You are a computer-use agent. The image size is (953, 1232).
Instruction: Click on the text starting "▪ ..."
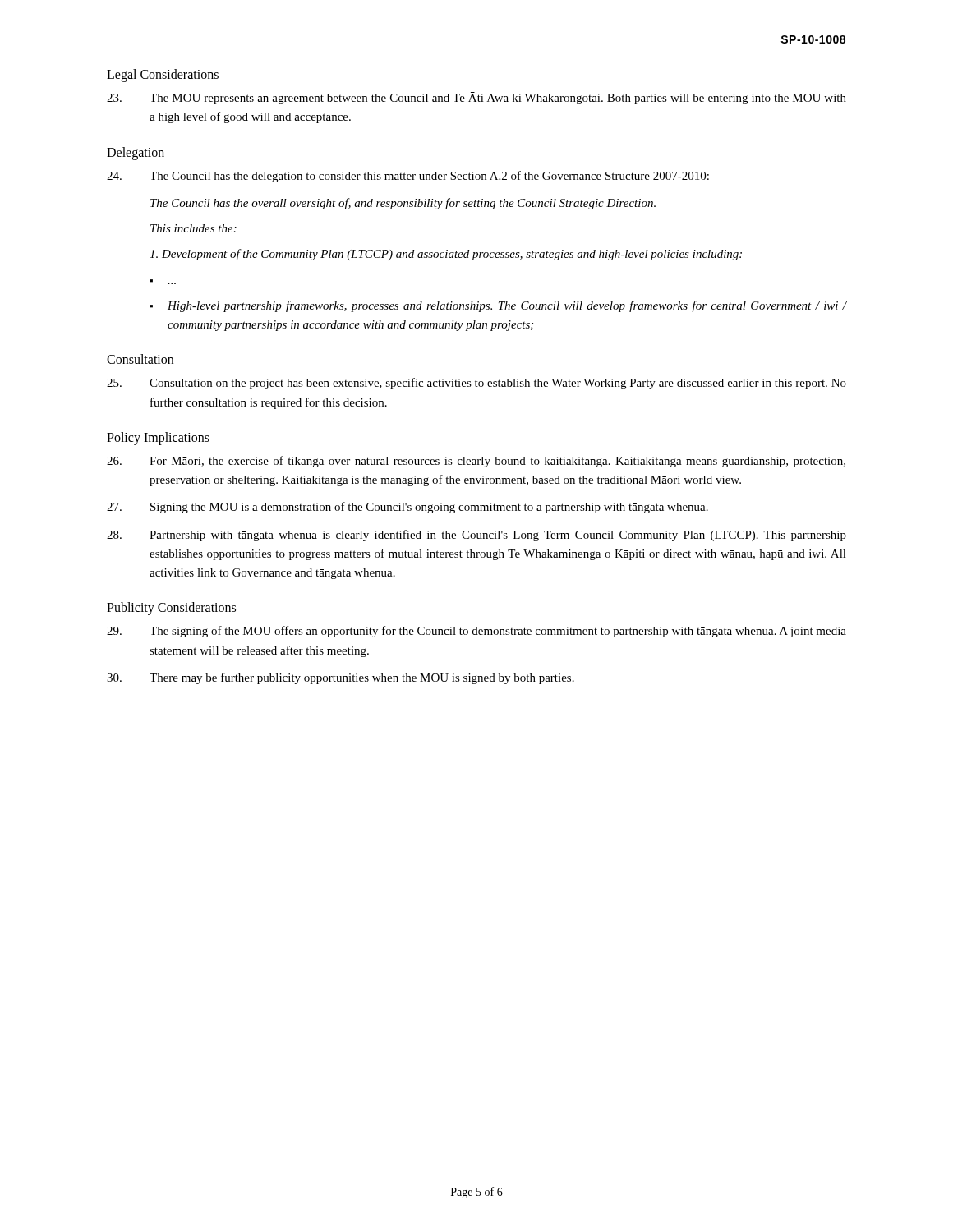click(x=171, y=283)
